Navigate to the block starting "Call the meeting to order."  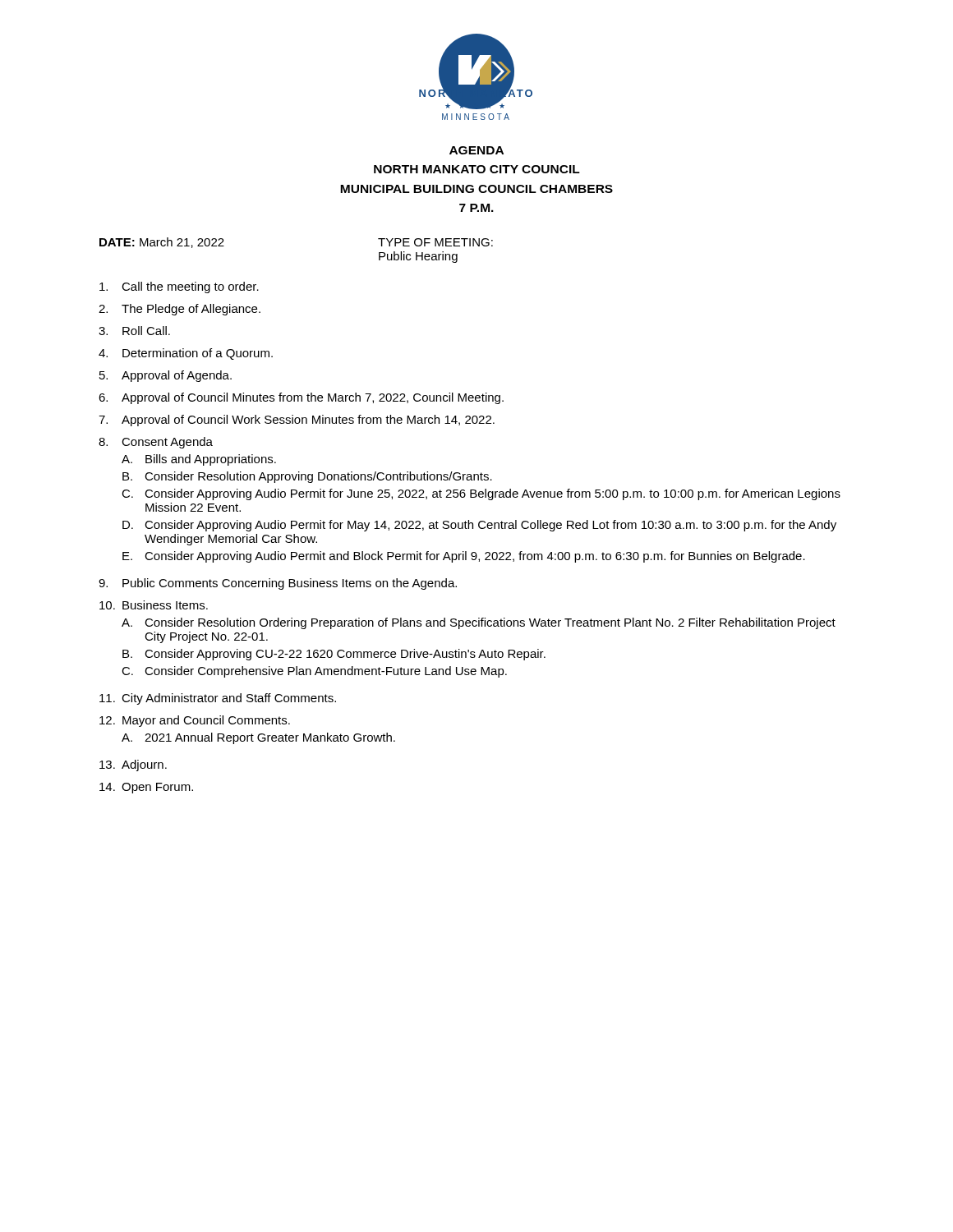coord(179,286)
